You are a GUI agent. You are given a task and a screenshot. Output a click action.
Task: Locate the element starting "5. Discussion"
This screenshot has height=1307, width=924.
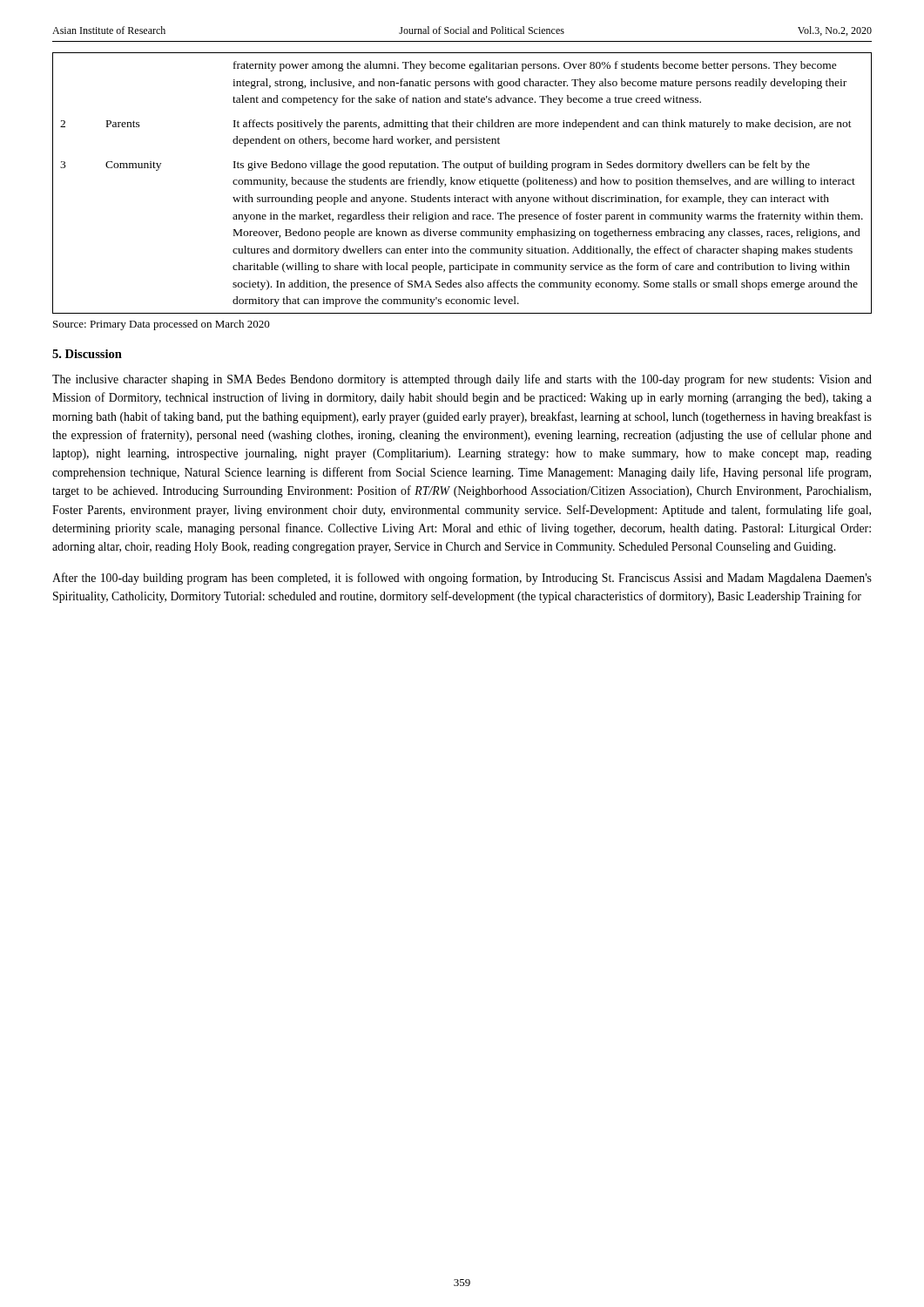point(87,354)
